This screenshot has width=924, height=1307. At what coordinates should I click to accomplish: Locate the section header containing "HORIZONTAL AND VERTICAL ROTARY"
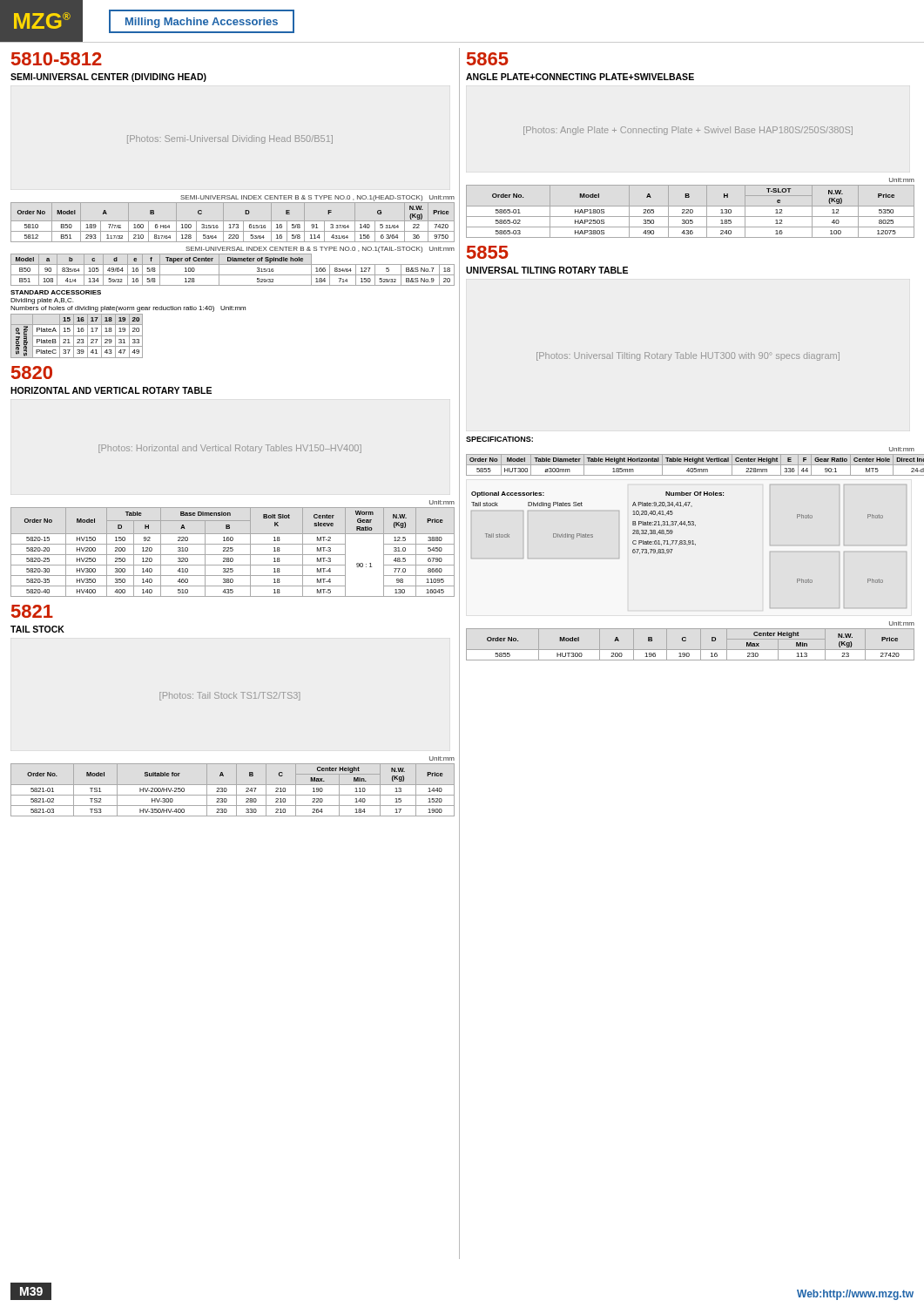[111, 390]
